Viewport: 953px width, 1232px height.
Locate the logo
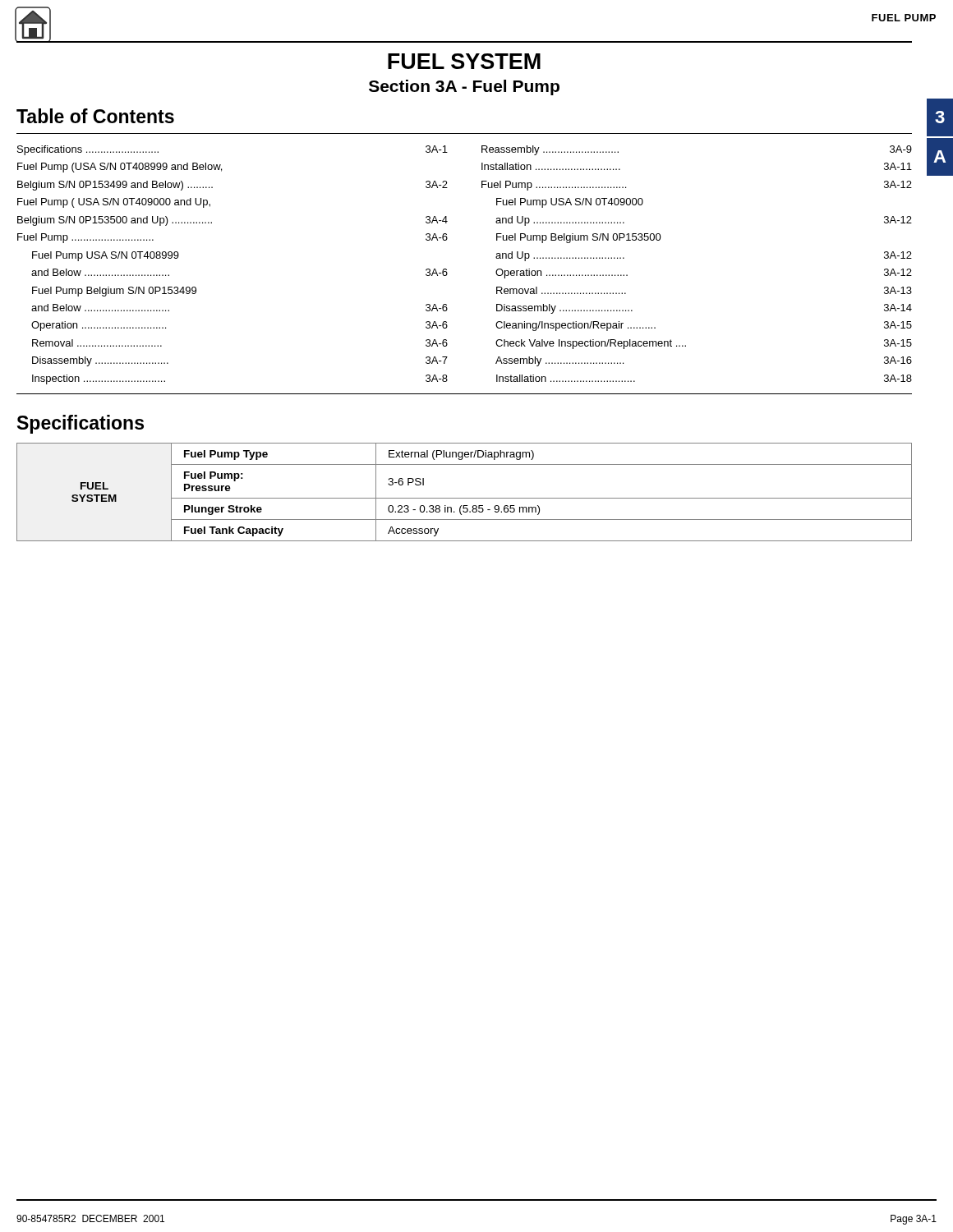(33, 25)
